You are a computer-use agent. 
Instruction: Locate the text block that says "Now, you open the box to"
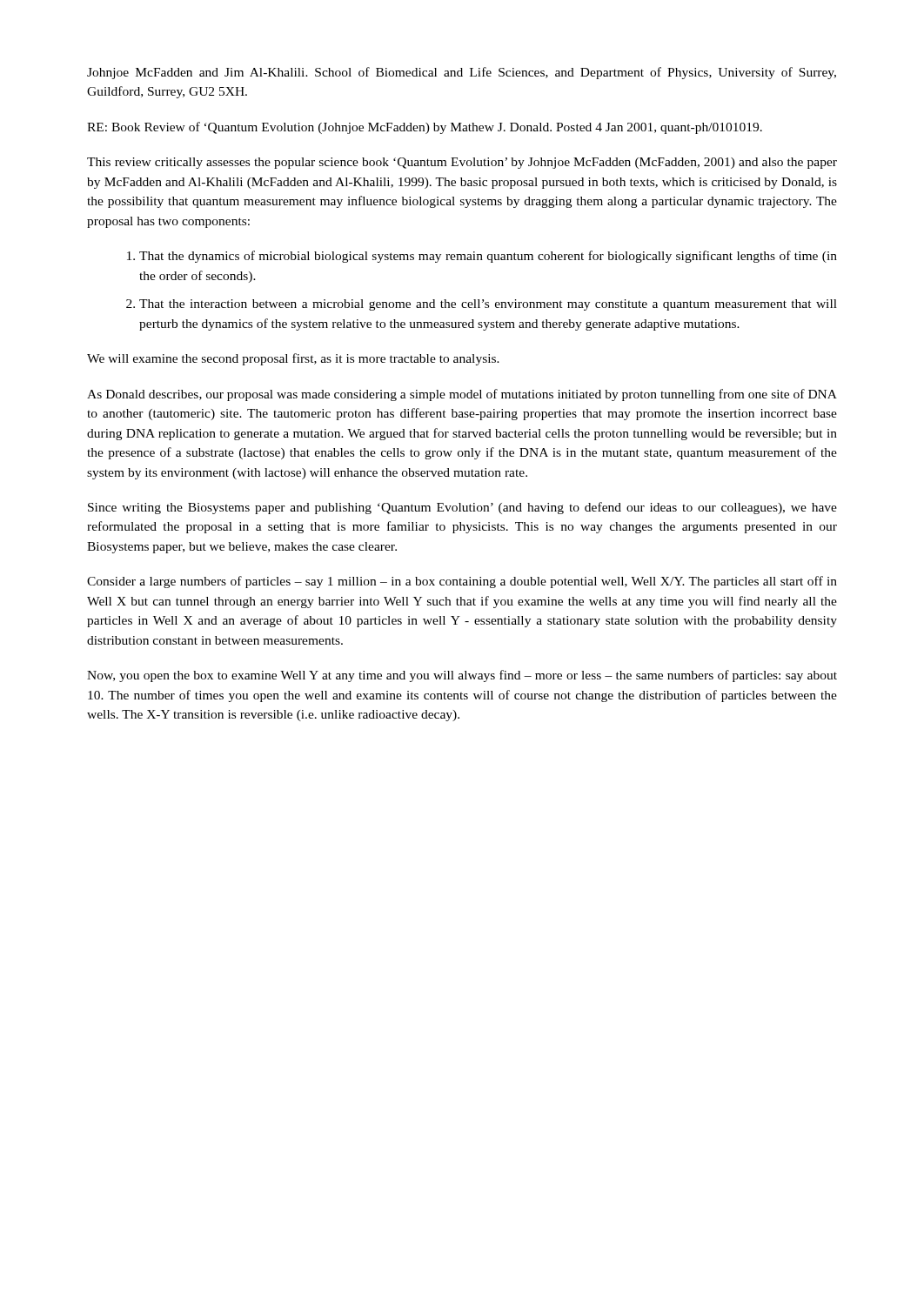point(462,694)
